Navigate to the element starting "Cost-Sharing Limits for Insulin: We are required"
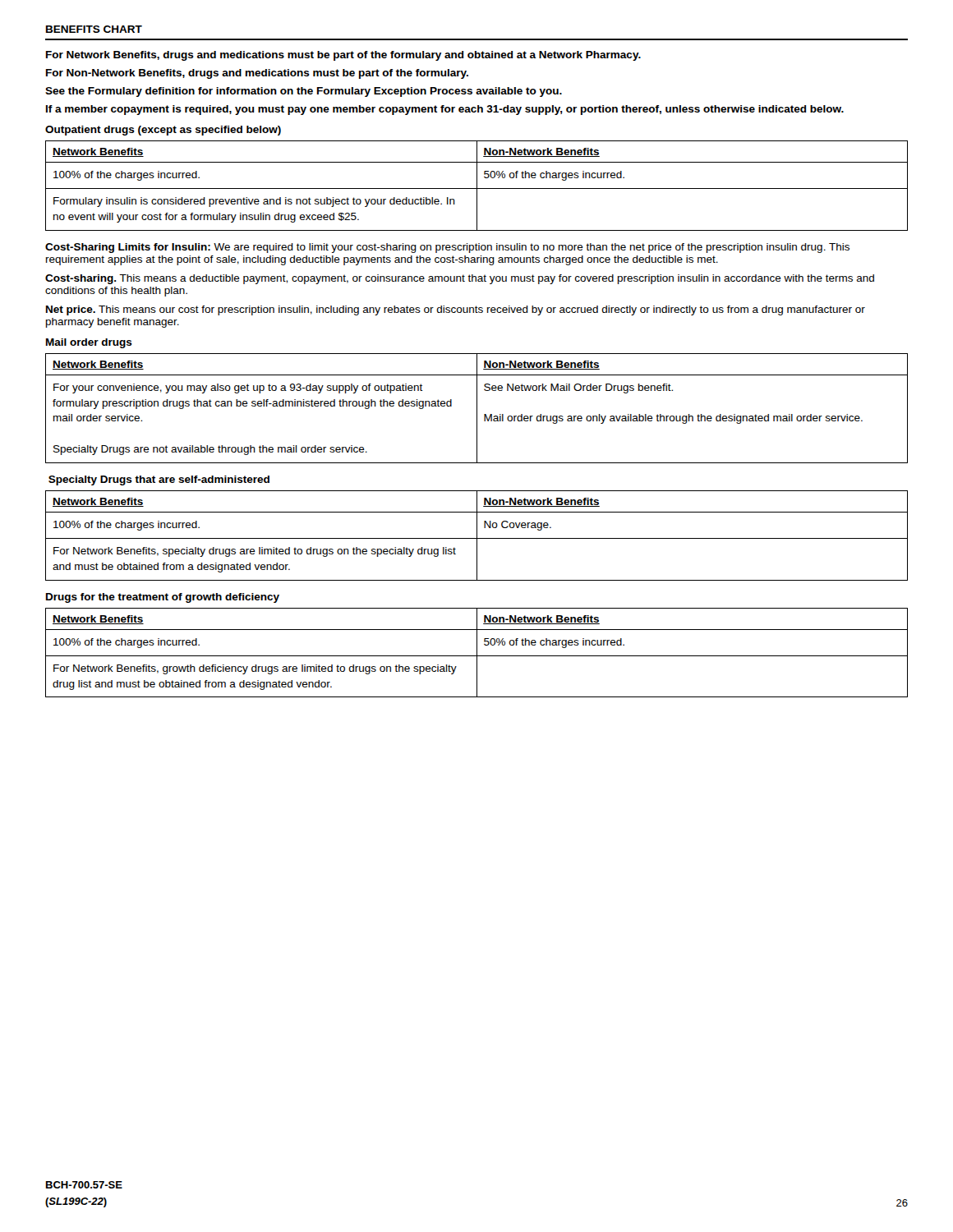Viewport: 953px width, 1232px height. (447, 253)
